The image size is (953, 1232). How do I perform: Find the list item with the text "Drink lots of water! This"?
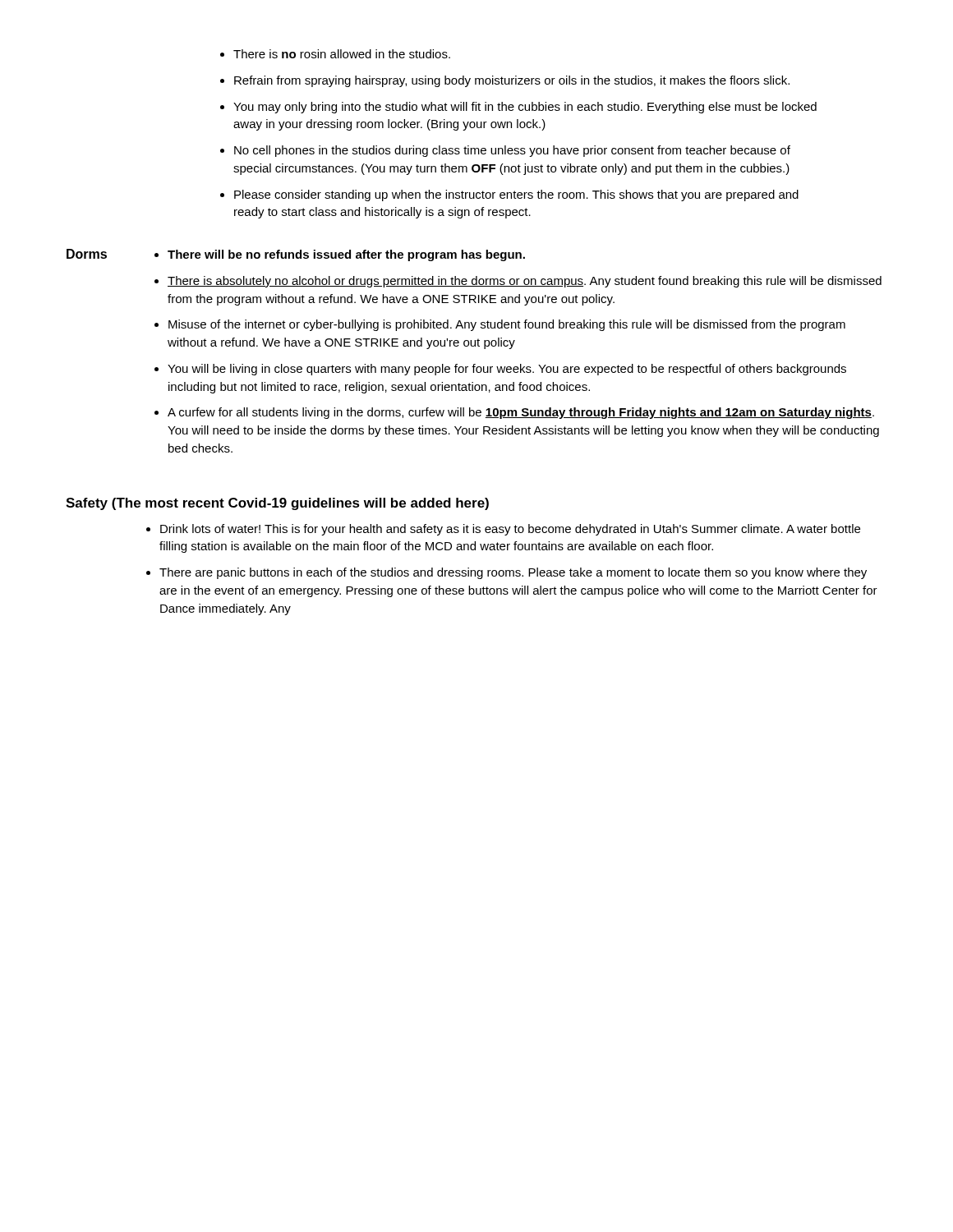pos(510,537)
